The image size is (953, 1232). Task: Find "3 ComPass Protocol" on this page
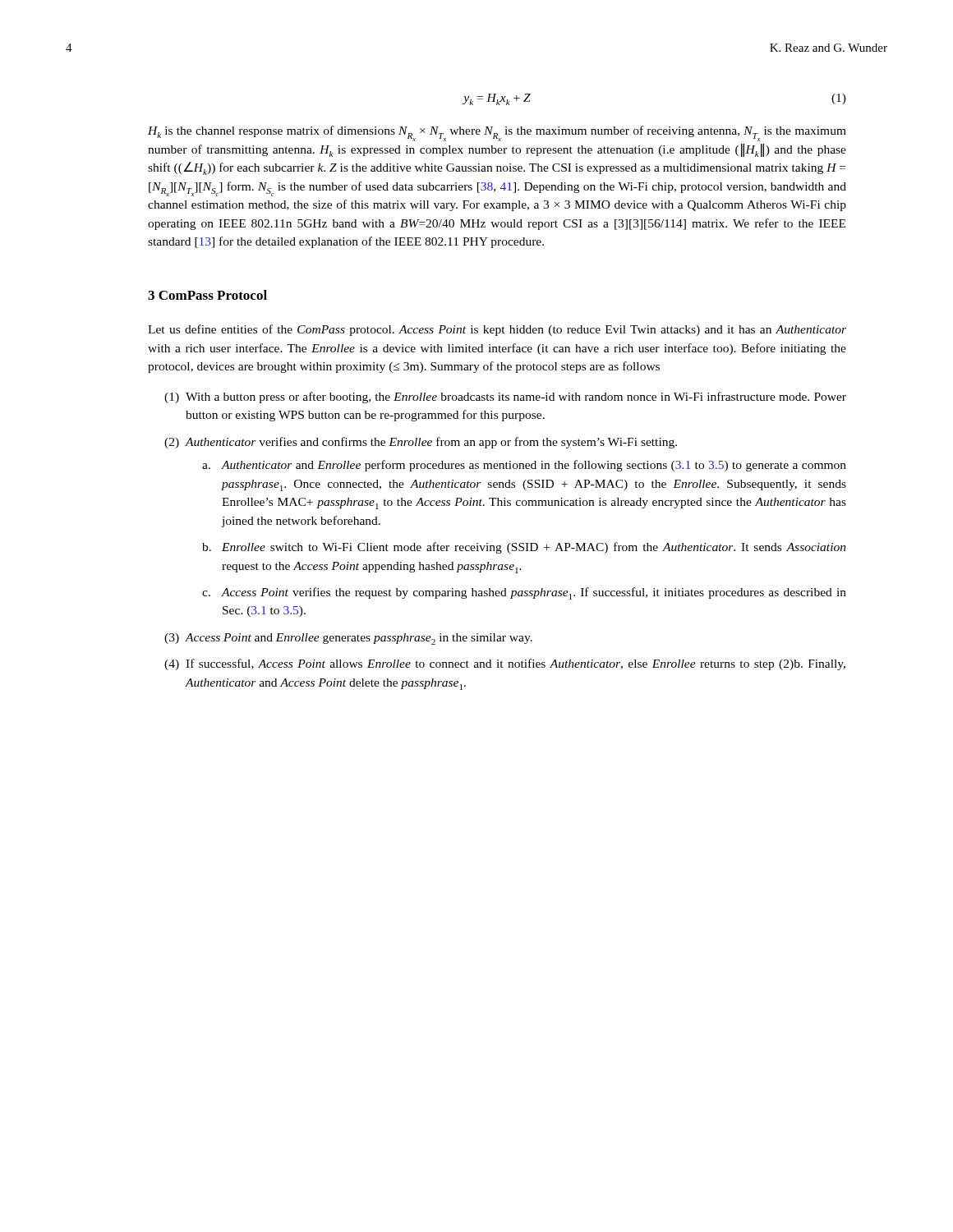pos(208,295)
